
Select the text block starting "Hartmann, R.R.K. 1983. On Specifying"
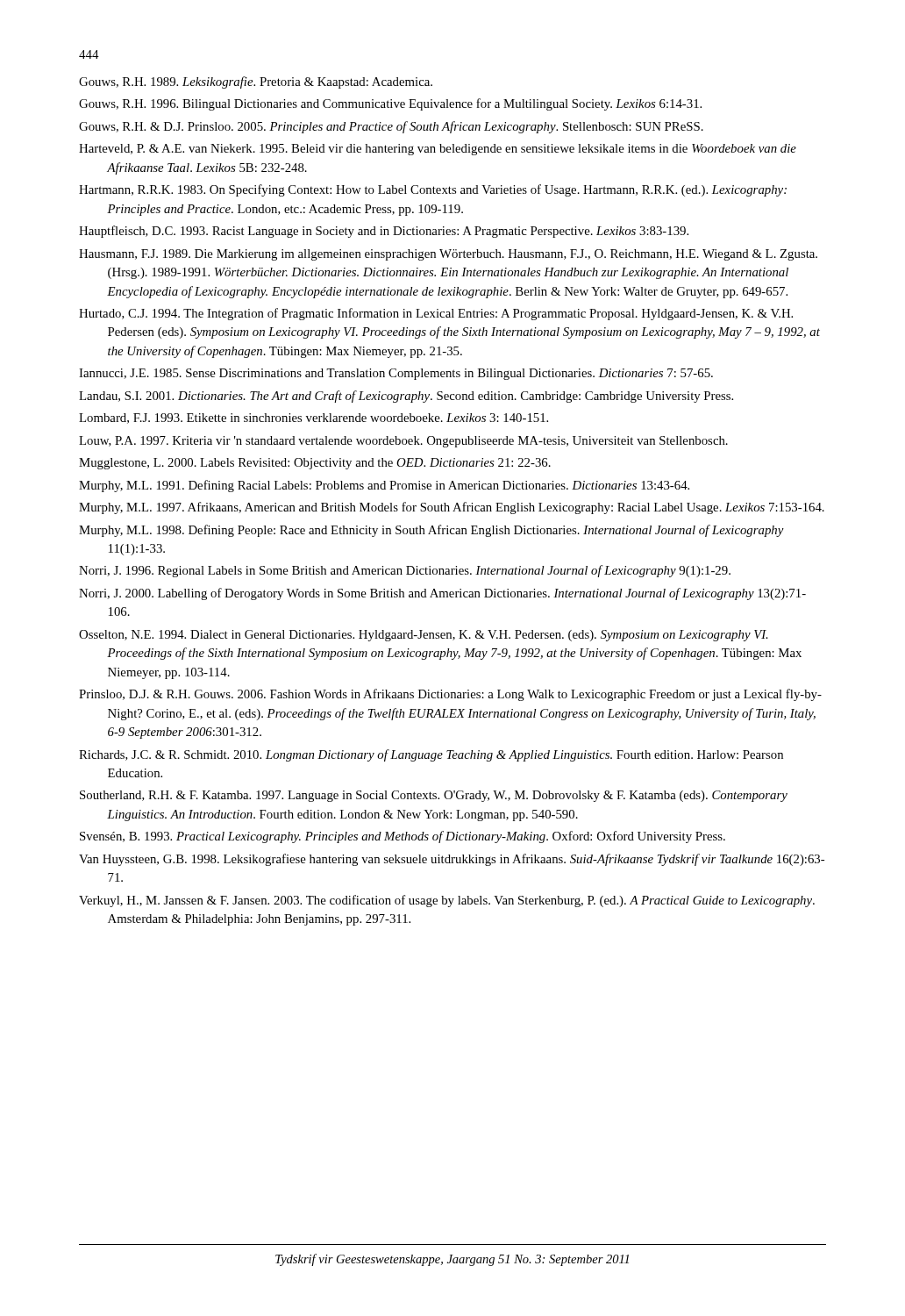[433, 199]
